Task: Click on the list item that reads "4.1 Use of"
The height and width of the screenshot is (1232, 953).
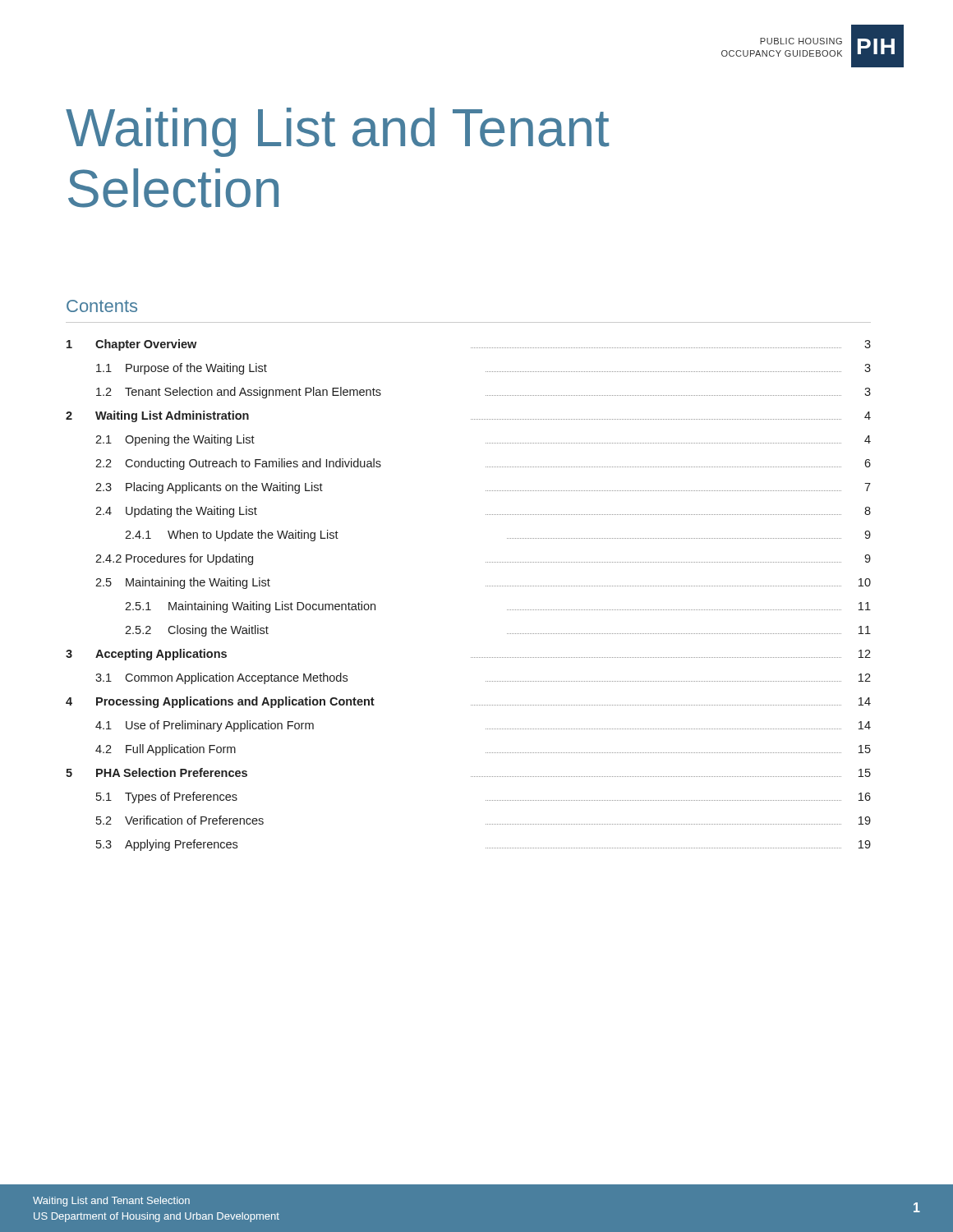Action: pos(483,726)
